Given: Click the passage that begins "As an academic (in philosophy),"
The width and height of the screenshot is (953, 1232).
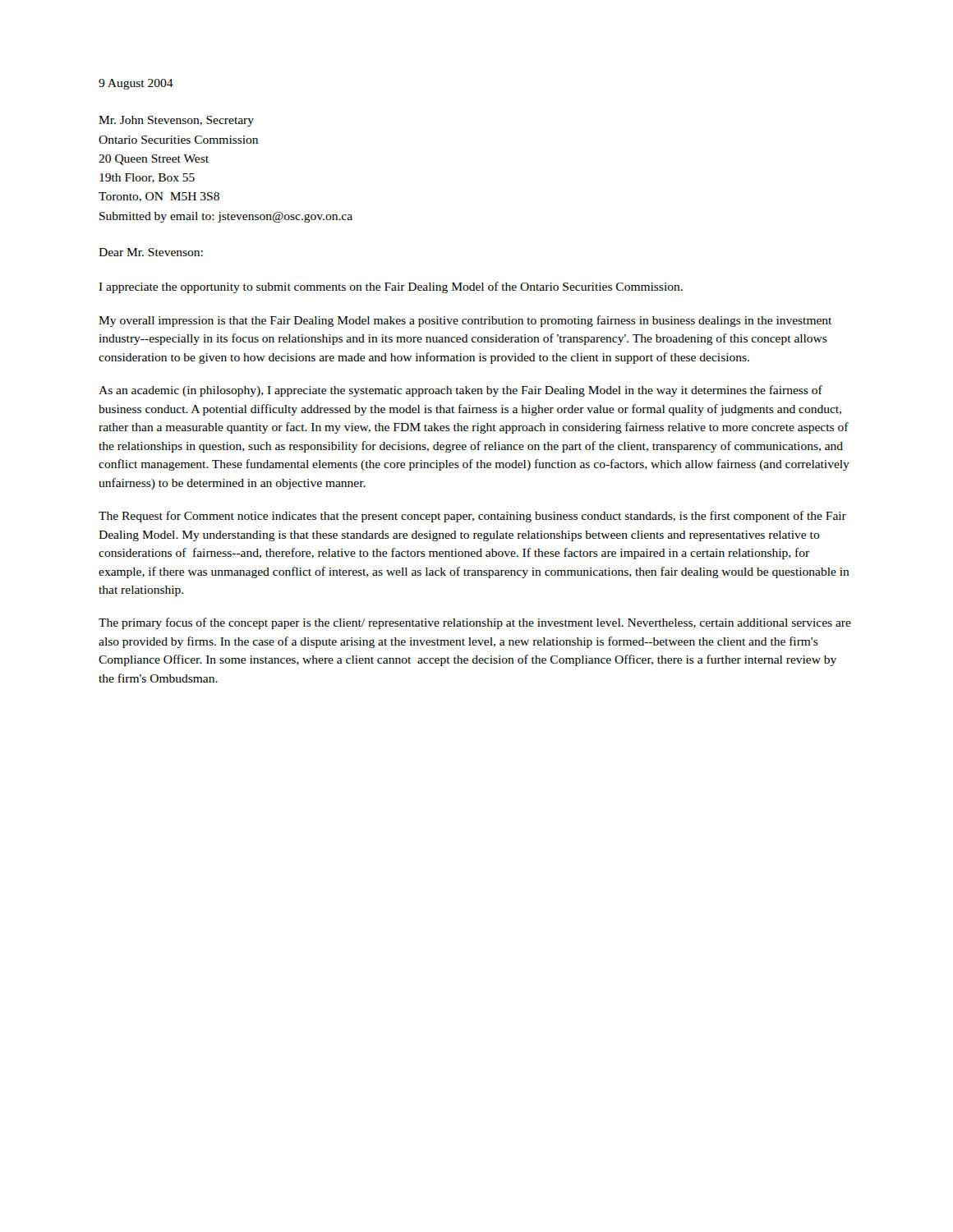Looking at the screenshot, I should point(476,437).
